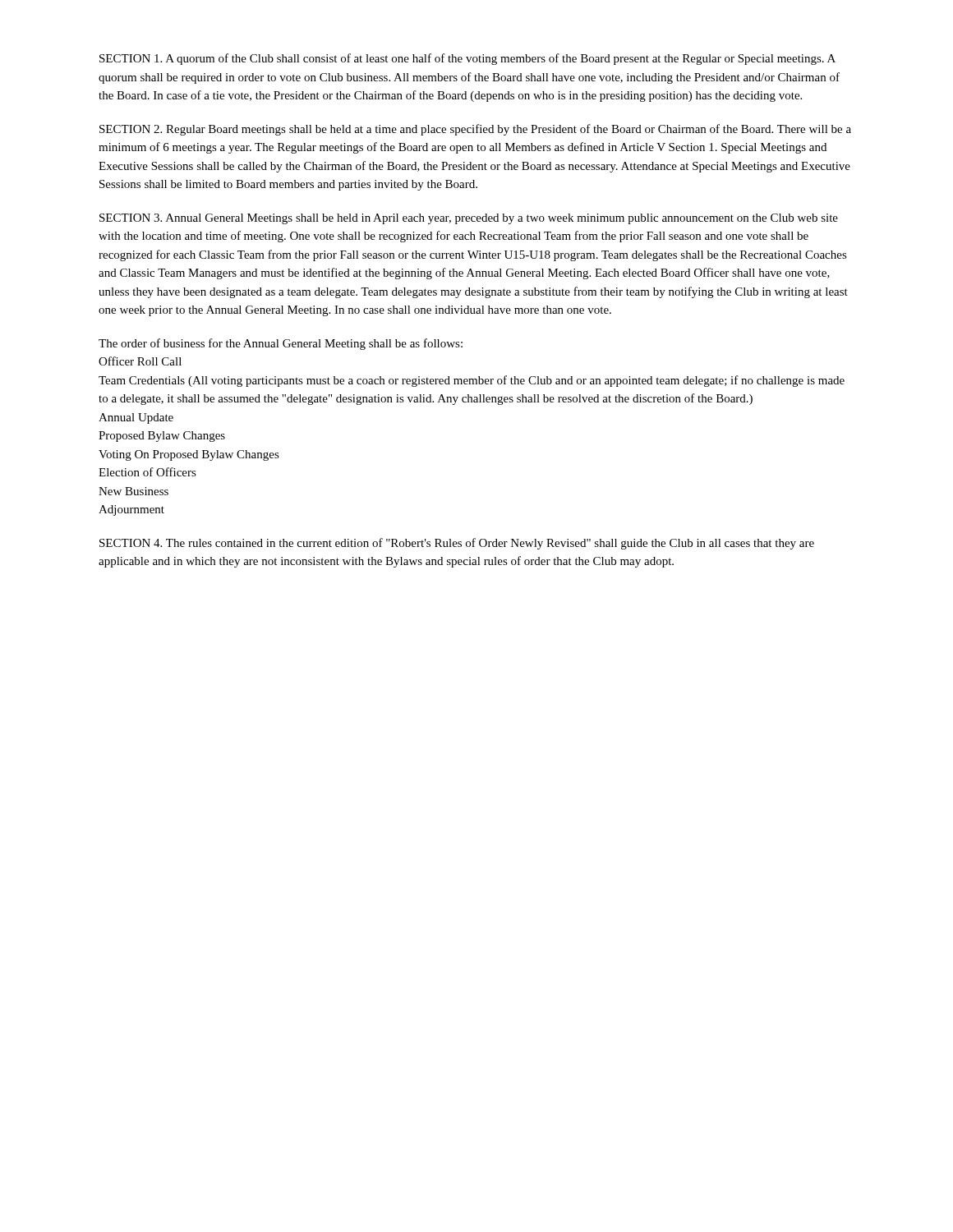Locate the text starting "Team Credentials (All voting"
Viewport: 953px width, 1232px height.
(x=472, y=389)
